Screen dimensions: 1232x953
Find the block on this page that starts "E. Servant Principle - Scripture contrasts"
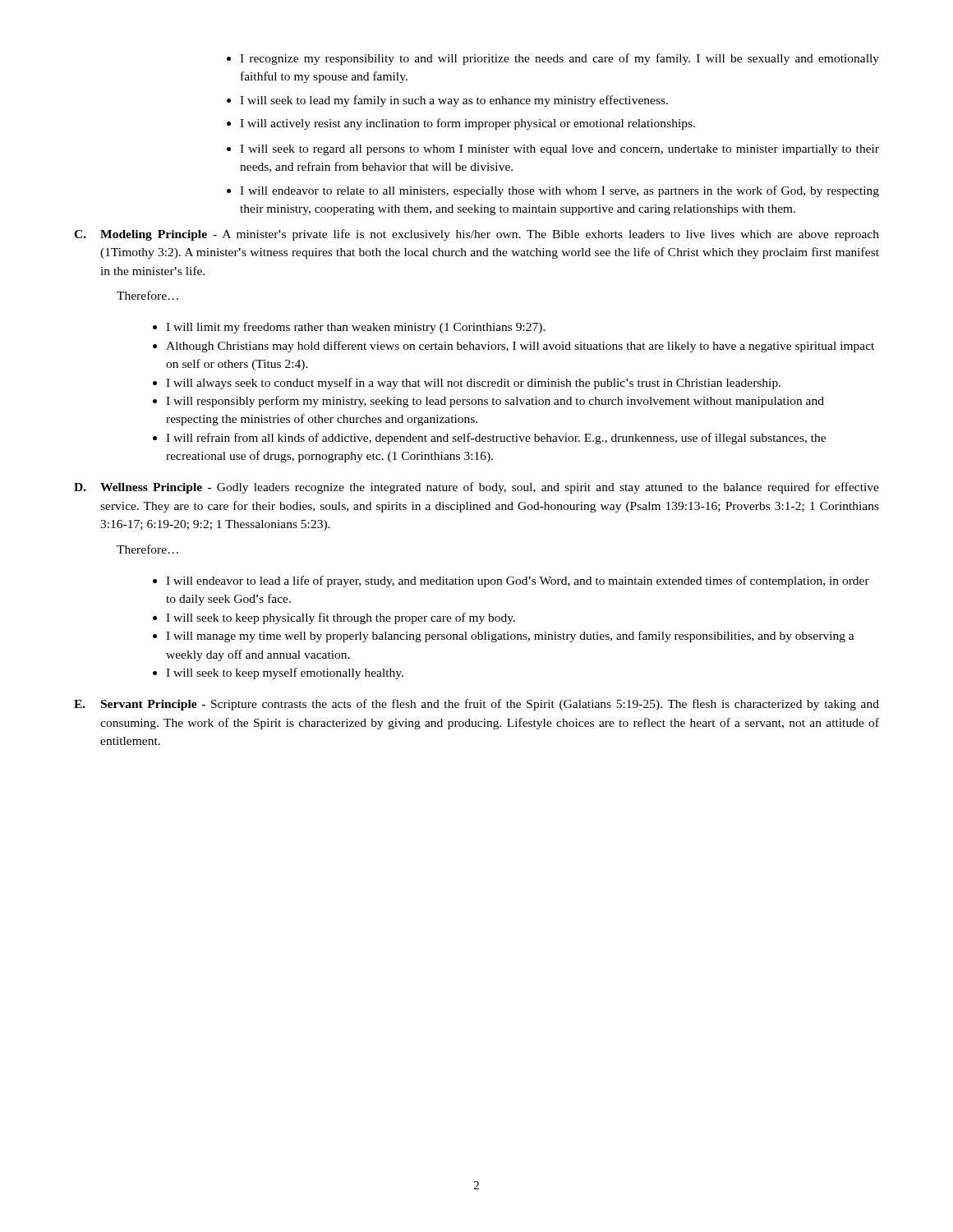(476, 723)
